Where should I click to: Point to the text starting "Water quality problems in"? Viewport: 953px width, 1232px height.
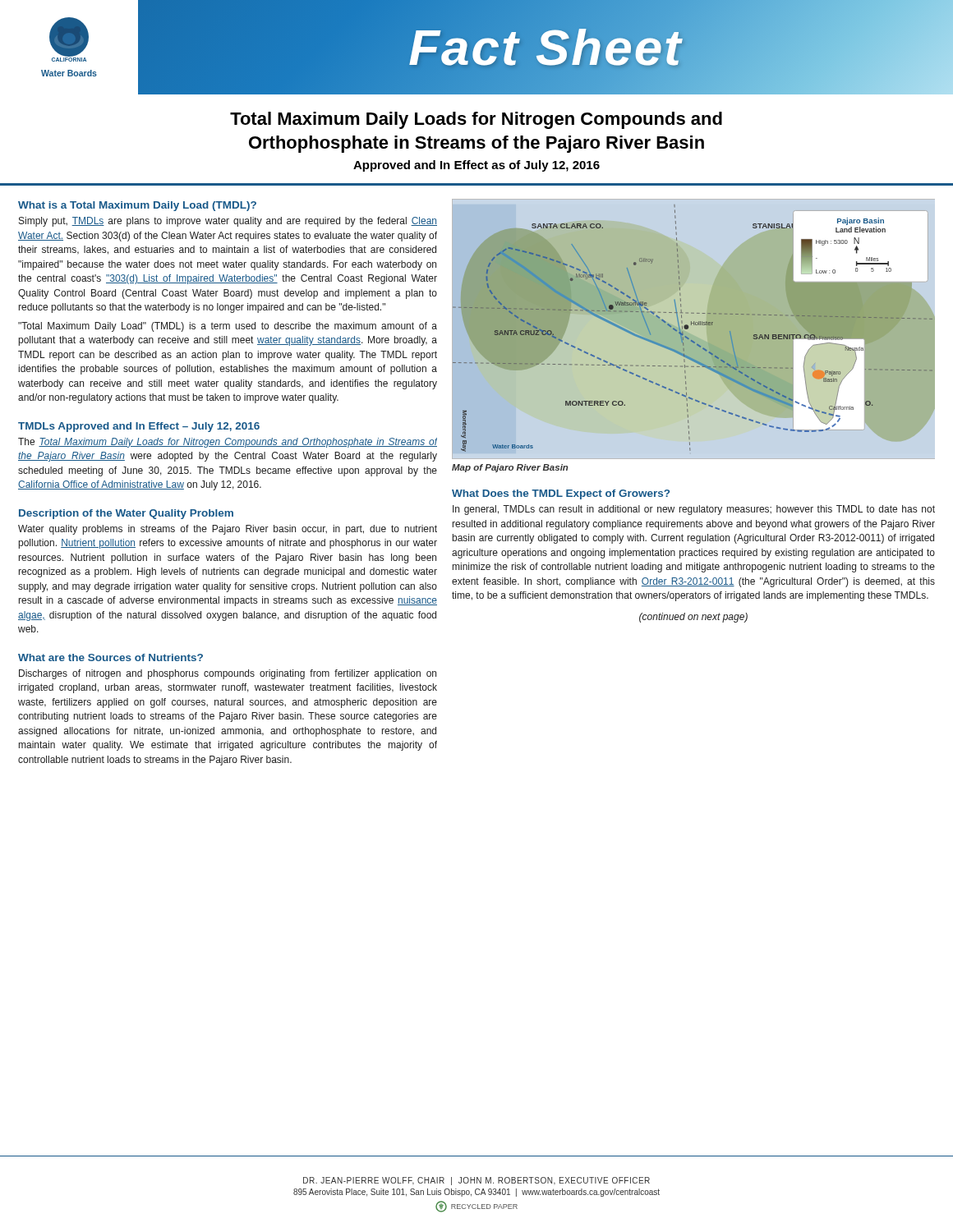point(228,579)
